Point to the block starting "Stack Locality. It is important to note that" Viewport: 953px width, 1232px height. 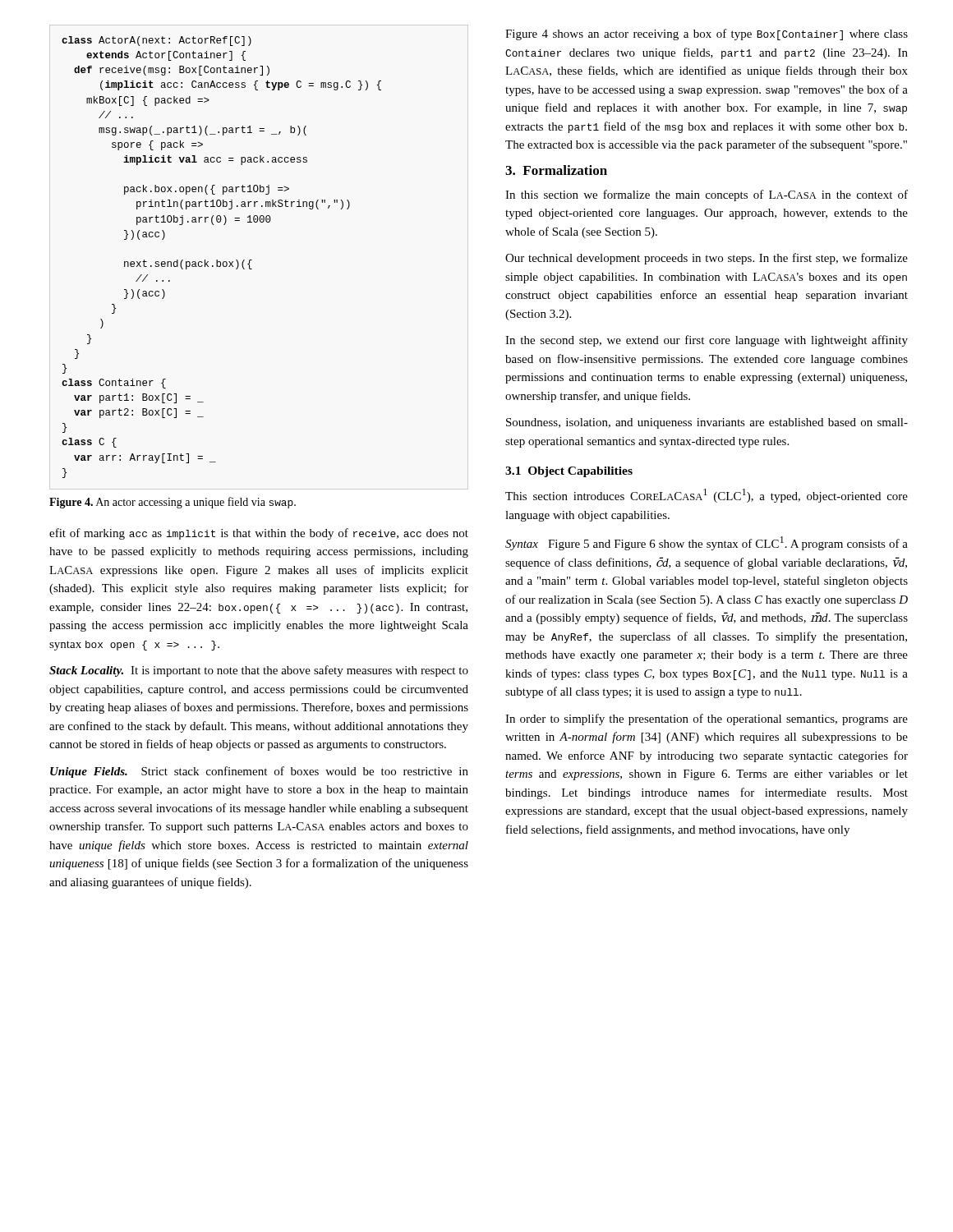259,708
